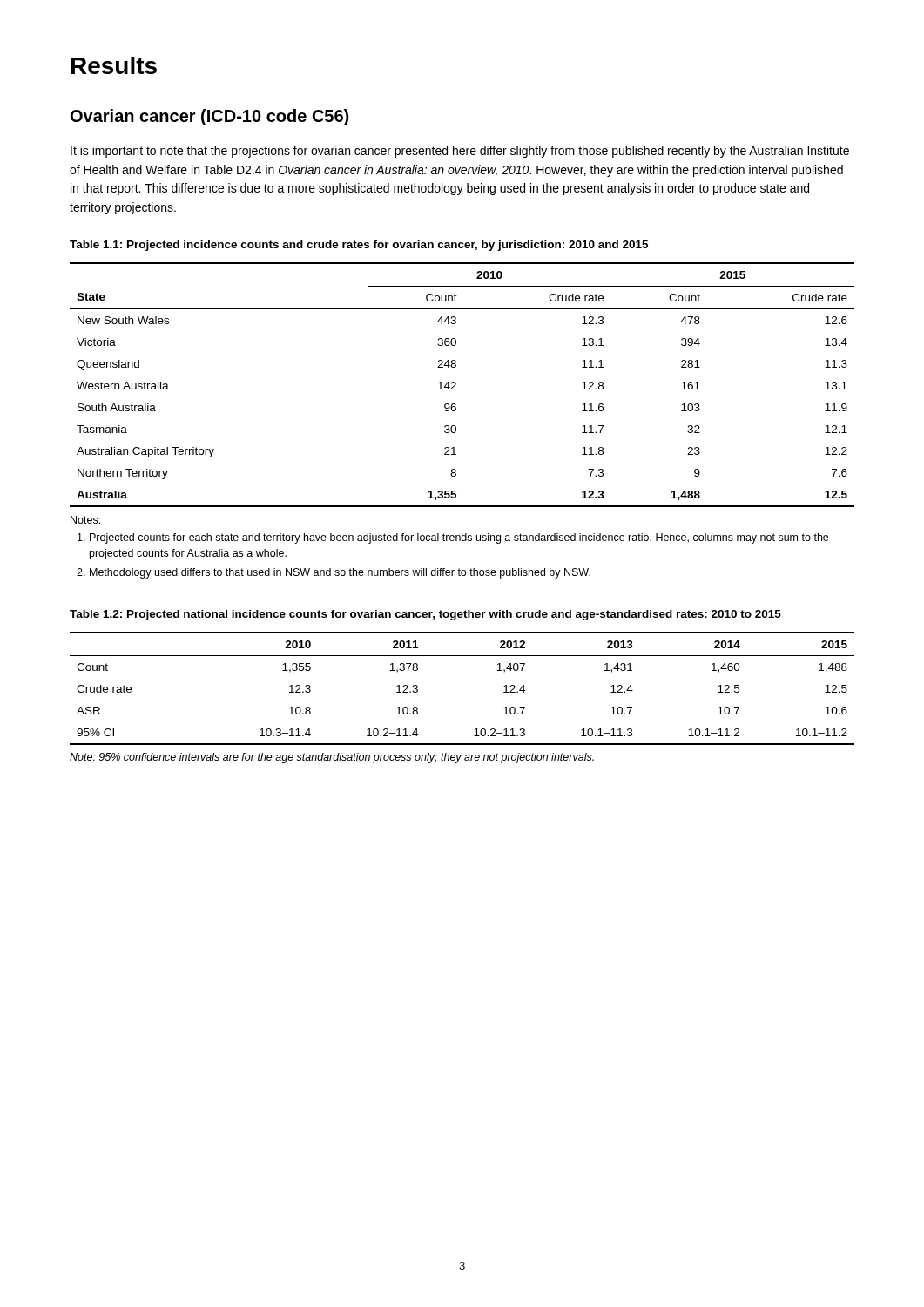This screenshot has height=1307, width=924.
Task: Click the passage that begins "Note: 95% confidence intervals are for the"
Action: pyautogui.click(x=462, y=757)
